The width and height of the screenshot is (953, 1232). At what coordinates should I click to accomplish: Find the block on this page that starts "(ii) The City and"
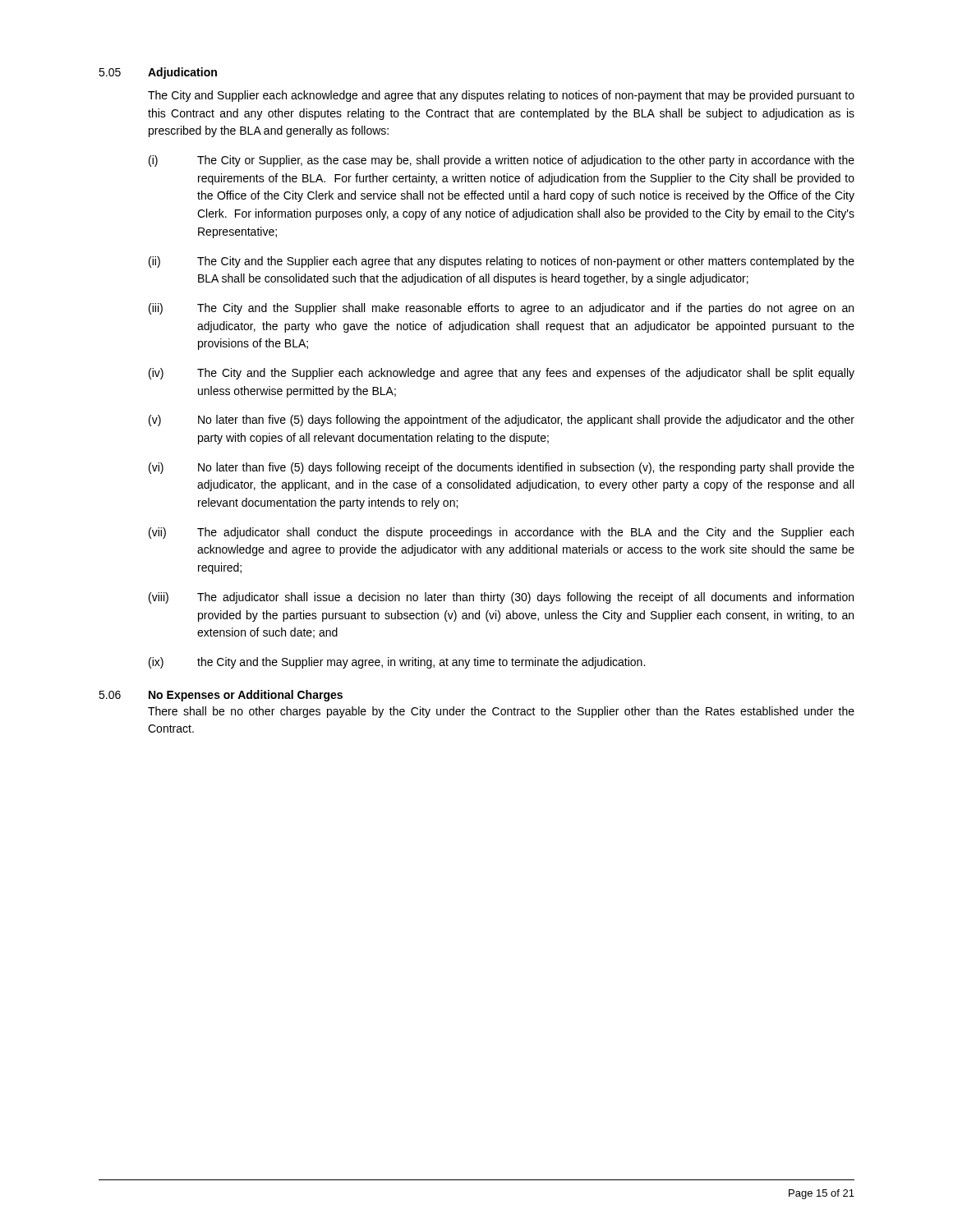[501, 270]
